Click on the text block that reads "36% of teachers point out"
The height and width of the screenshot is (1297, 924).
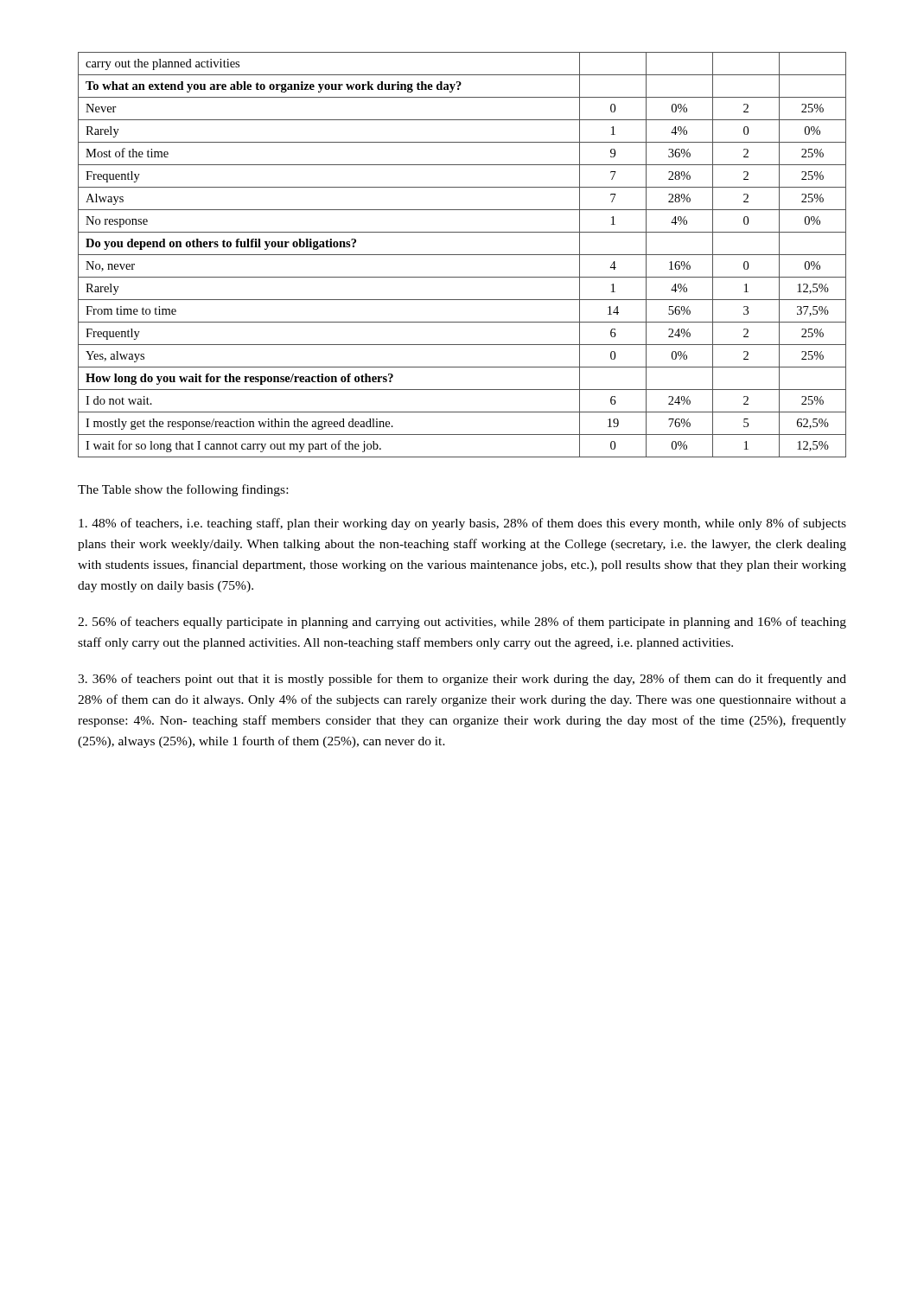point(462,710)
